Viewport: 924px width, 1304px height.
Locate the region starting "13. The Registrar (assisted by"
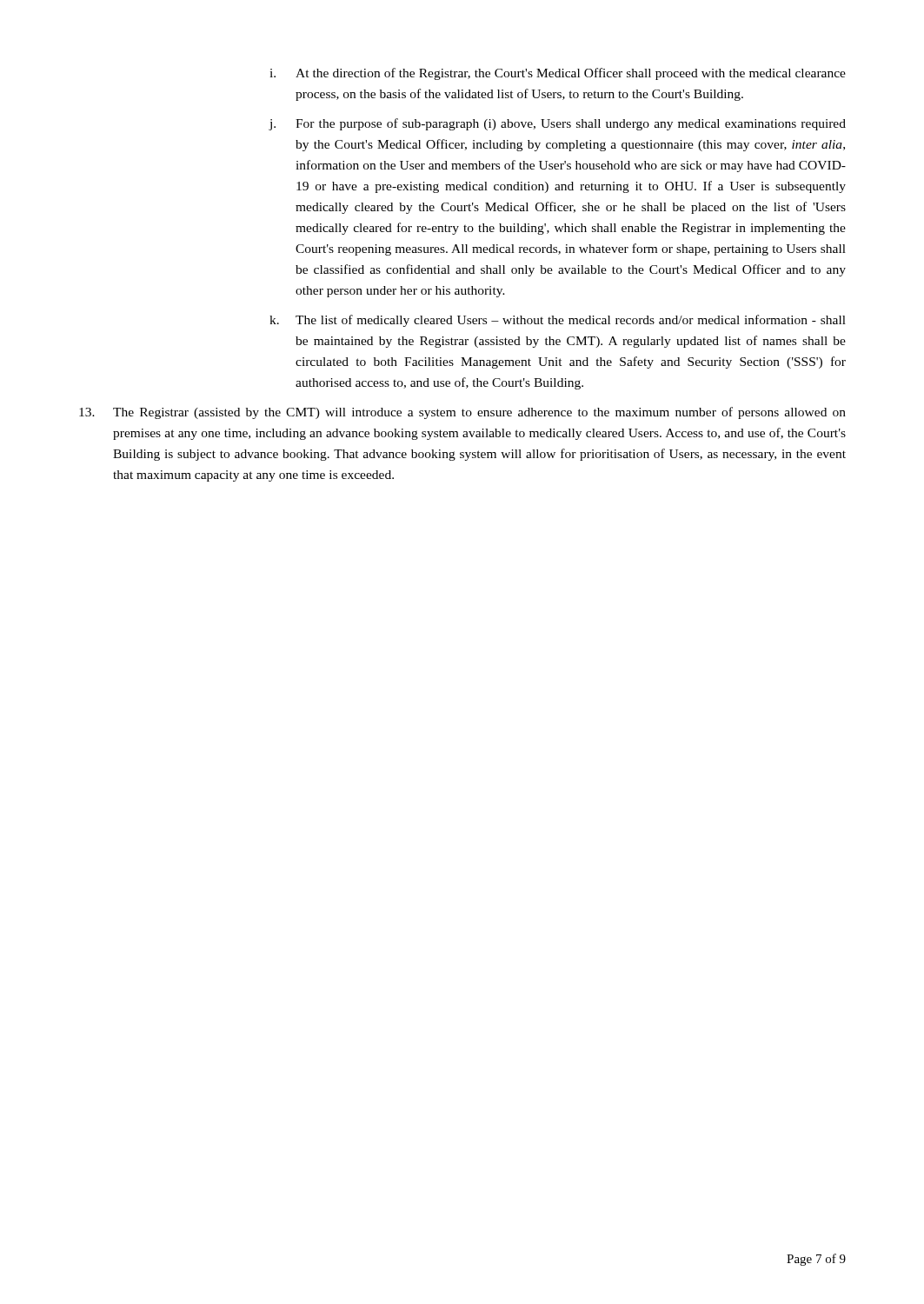(462, 444)
